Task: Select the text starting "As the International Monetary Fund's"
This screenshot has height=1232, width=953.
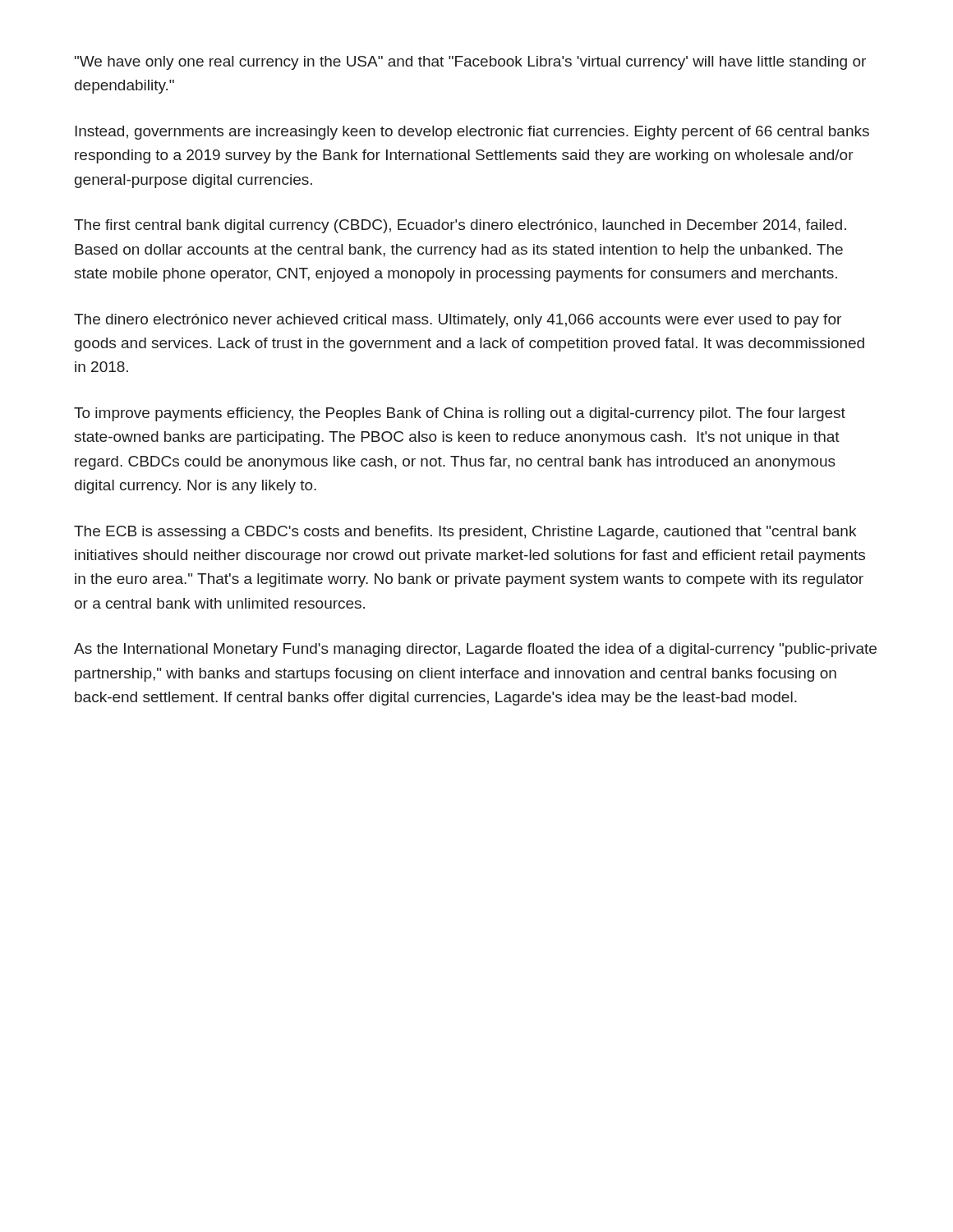Action: pyautogui.click(x=476, y=673)
